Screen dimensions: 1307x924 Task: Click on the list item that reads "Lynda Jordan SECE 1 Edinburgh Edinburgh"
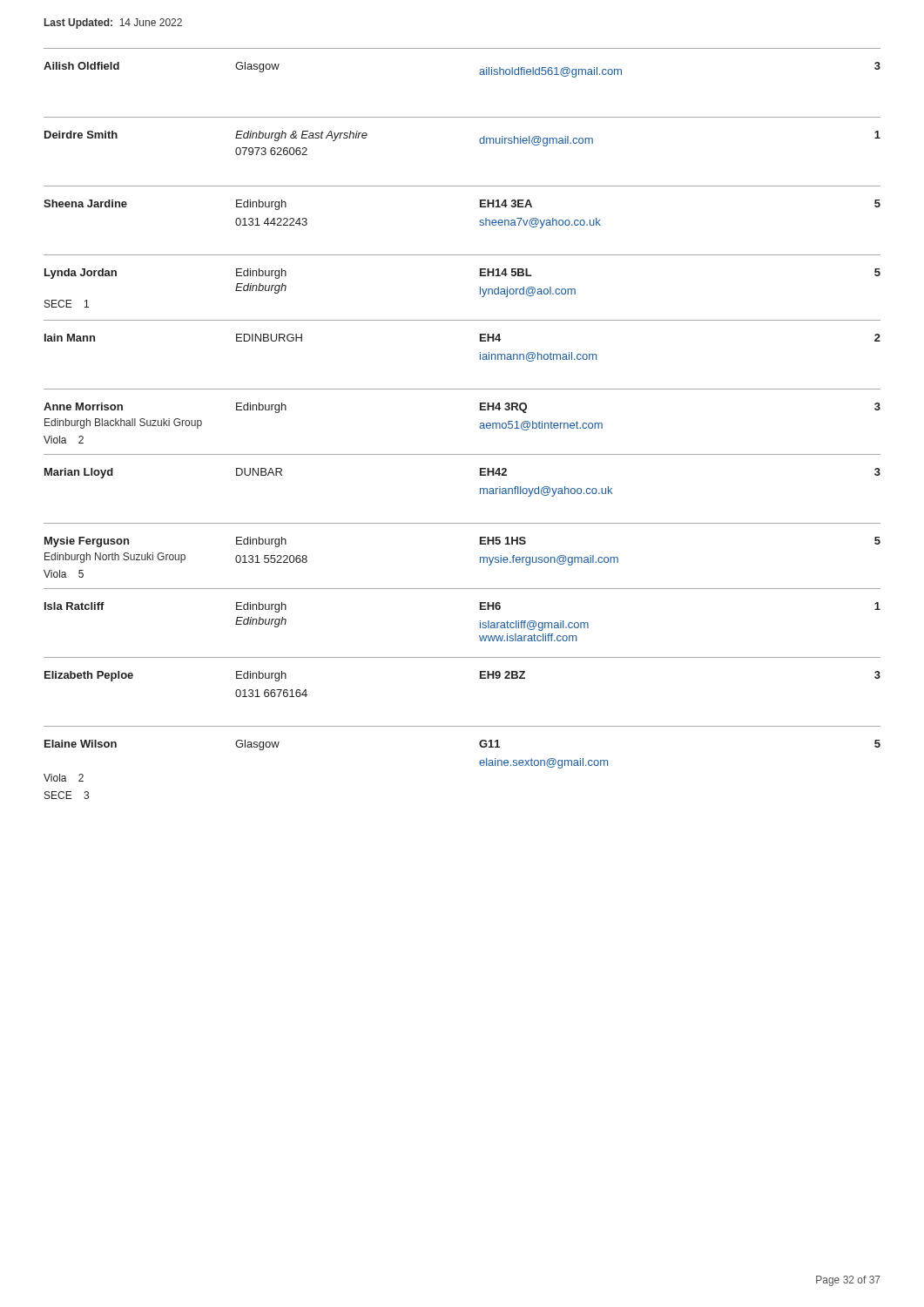(x=84, y=273)
